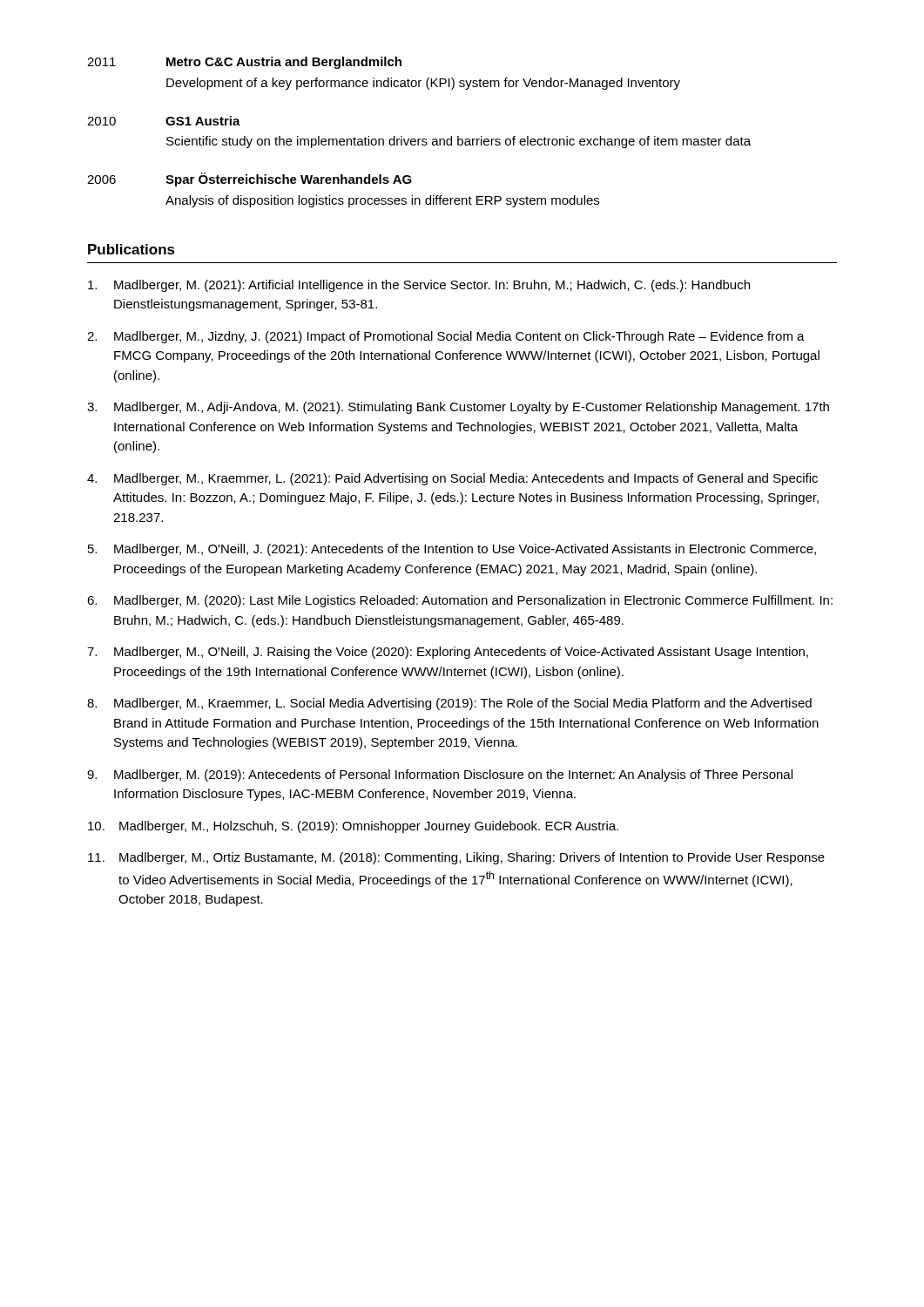Click on the passage starting "8. Madlberger, M.,"
Viewport: 924px width, 1307px height.
462,723
